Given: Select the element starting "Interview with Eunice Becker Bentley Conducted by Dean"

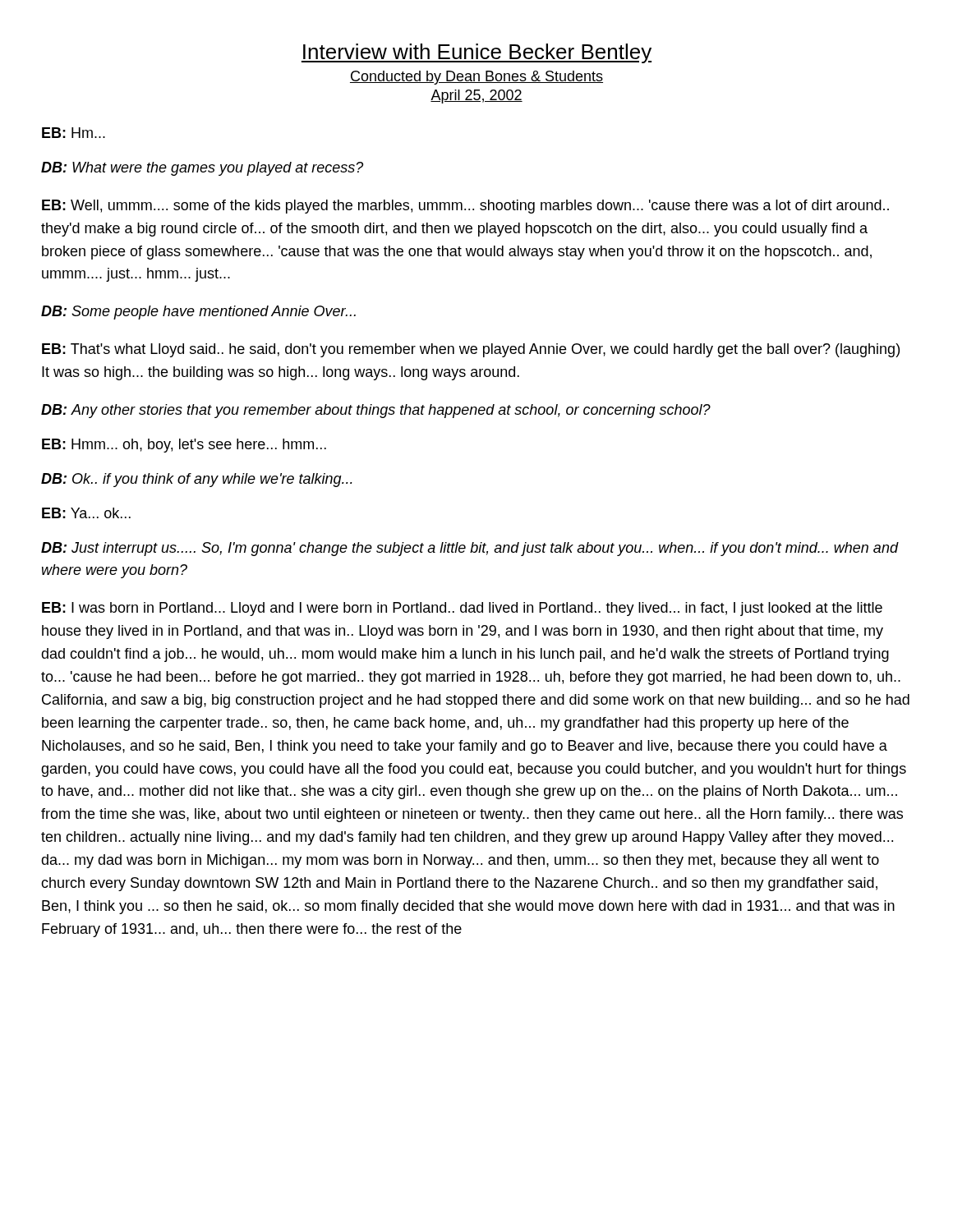Looking at the screenshot, I should (476, 72).
